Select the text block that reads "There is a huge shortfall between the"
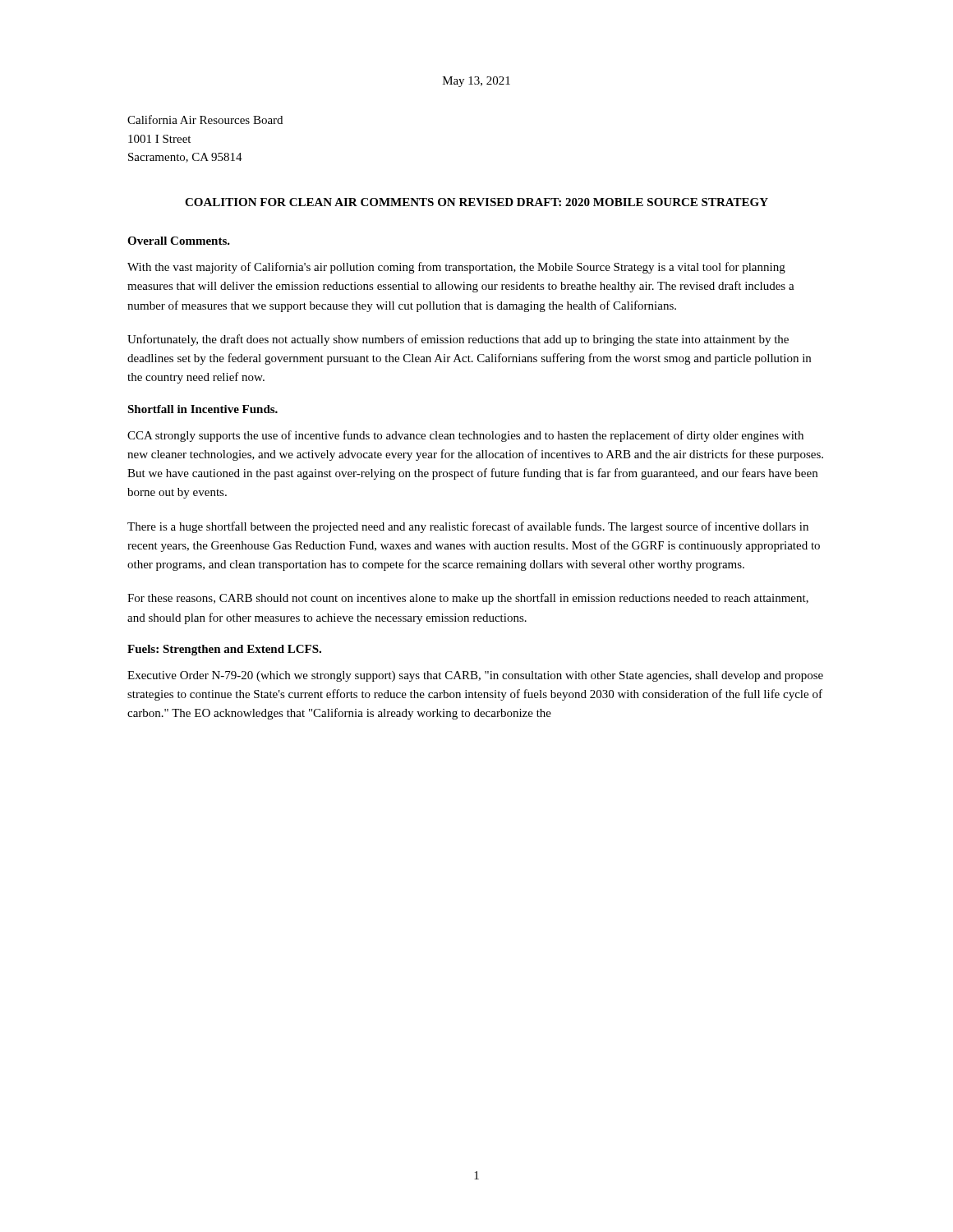Image resolution: width=953 pixels, height=1232 pixels. pyautogui.click(x=474, y=545)
